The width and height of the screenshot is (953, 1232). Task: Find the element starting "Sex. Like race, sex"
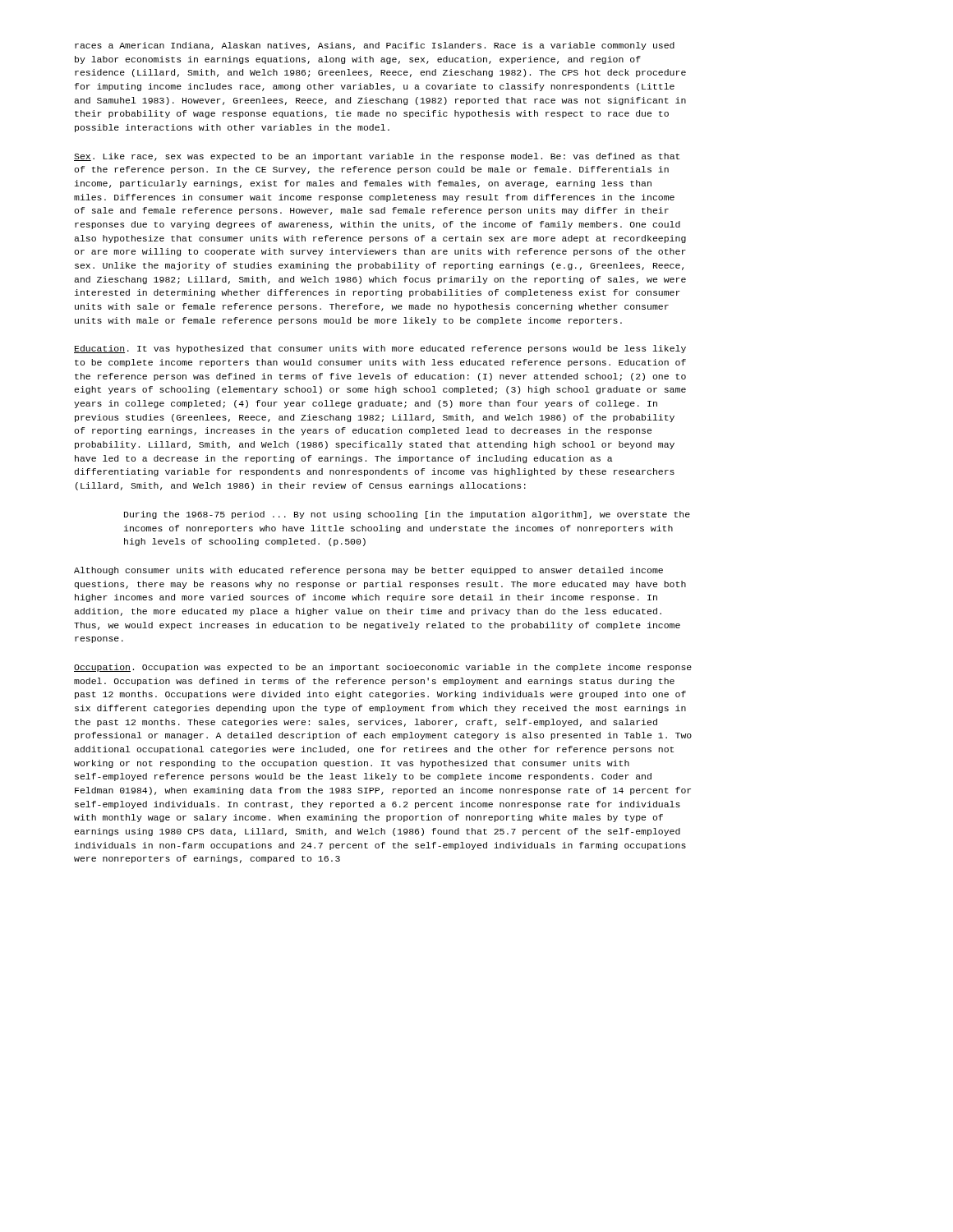coord(380,238)
